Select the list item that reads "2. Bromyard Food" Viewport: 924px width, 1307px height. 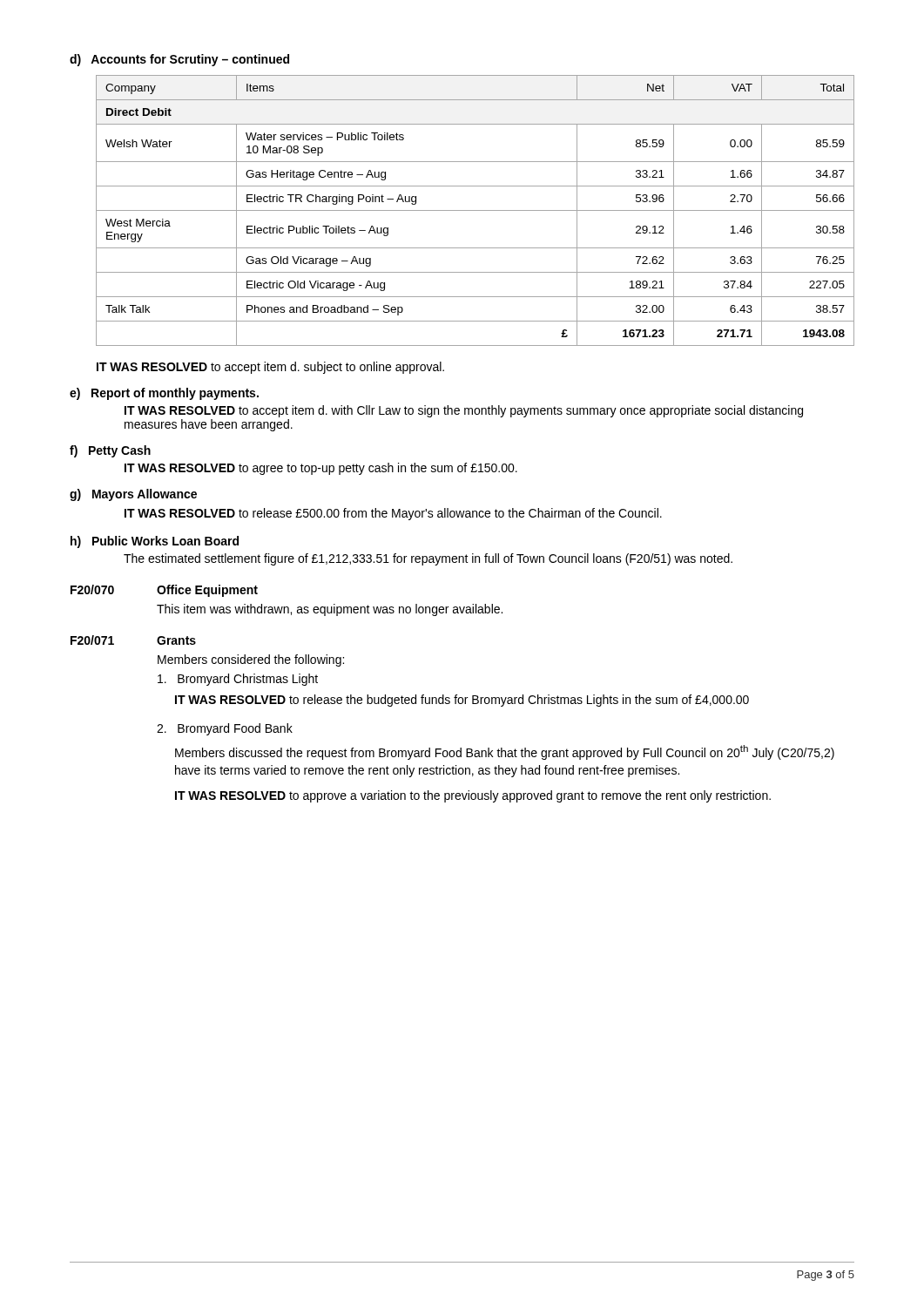(x=225, y=728)
